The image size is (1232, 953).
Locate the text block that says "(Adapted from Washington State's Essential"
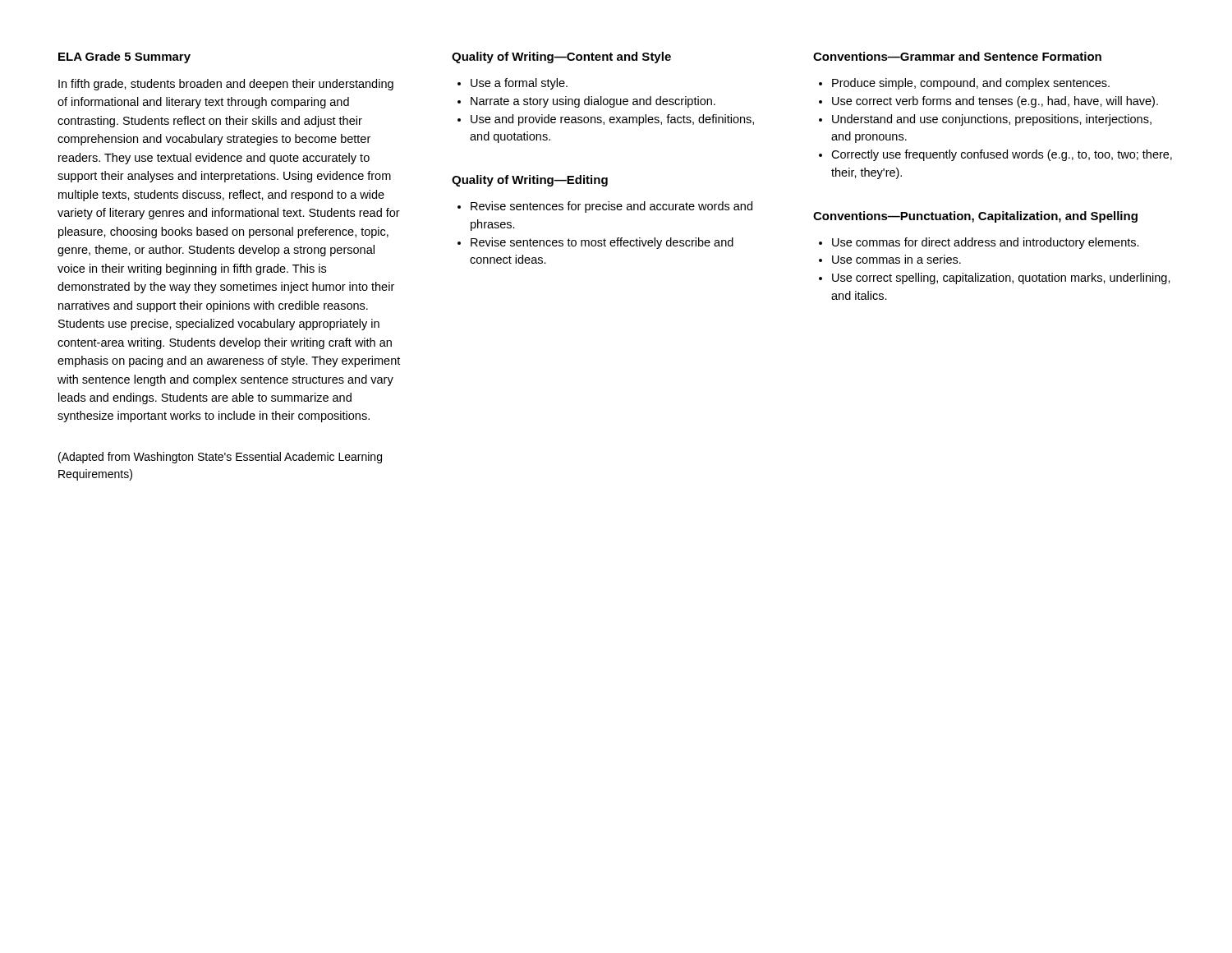click(220, 465)
